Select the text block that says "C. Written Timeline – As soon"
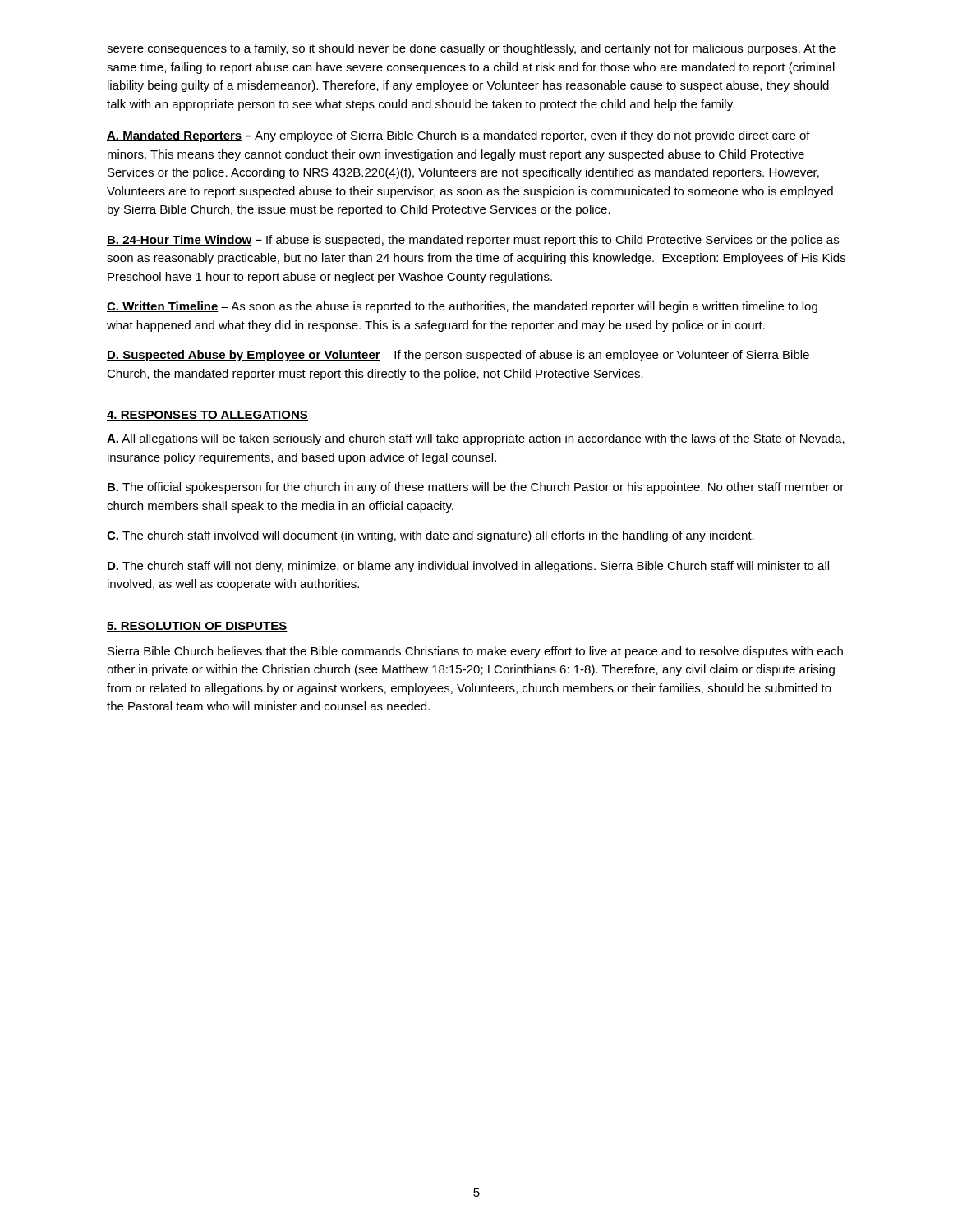Image resolution: width=953 pixels, height=1232 pixels. point(462,315)
